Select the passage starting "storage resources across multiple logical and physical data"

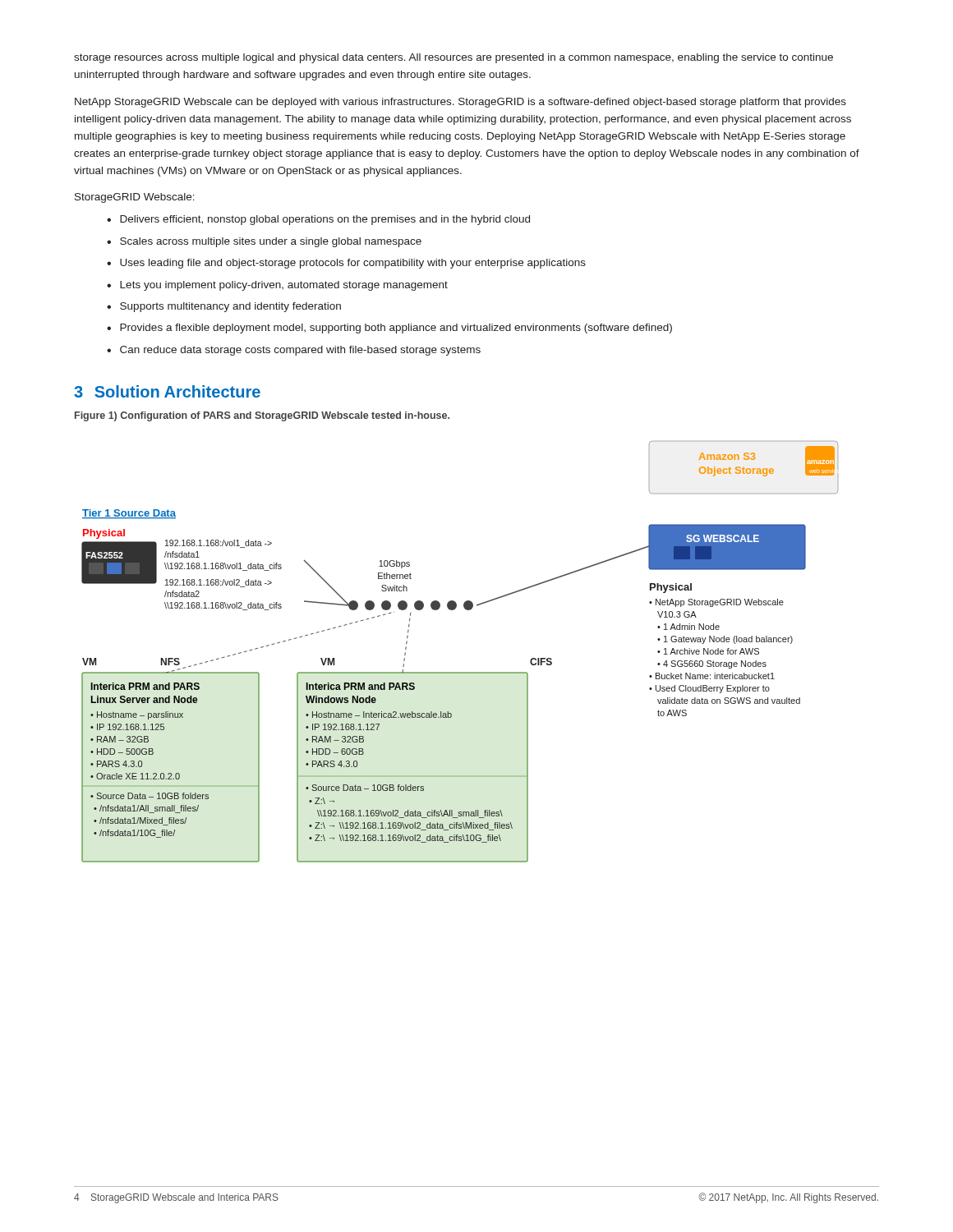pos(454,66)
